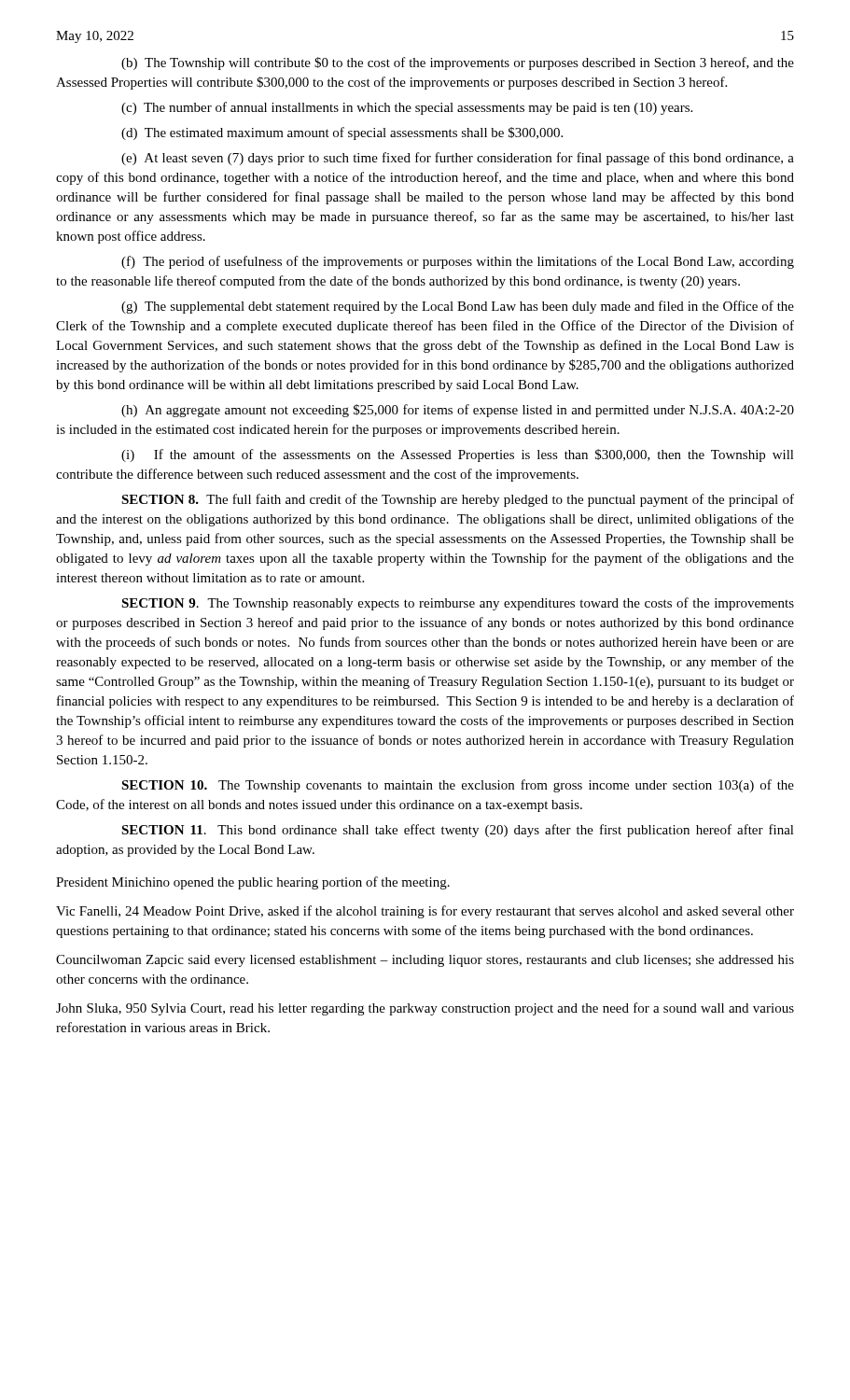Select the text block with the text "(c) The number"

pyautogui.click(x=407, y=107)
